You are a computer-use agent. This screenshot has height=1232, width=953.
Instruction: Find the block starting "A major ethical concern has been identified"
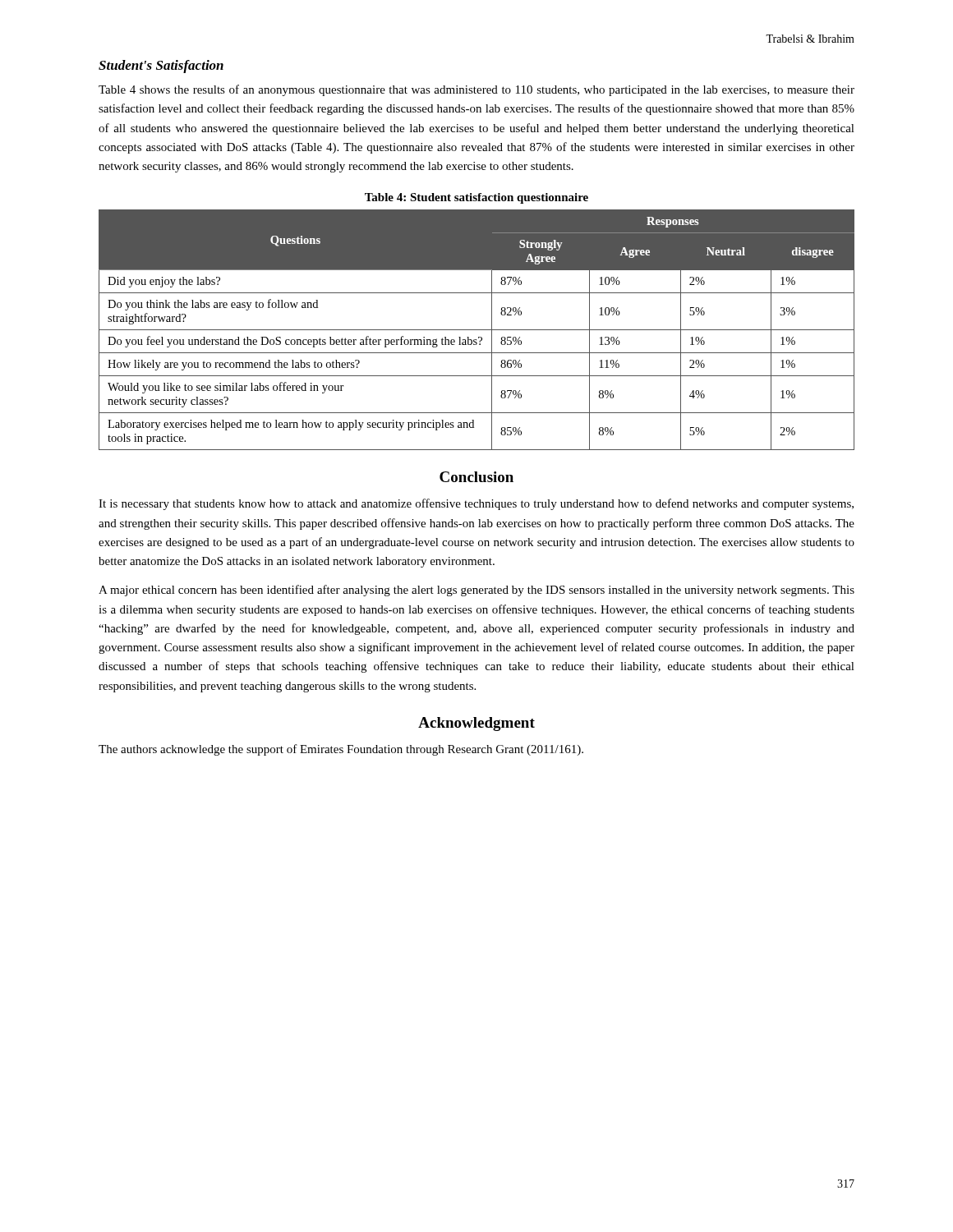coord(476,638)
